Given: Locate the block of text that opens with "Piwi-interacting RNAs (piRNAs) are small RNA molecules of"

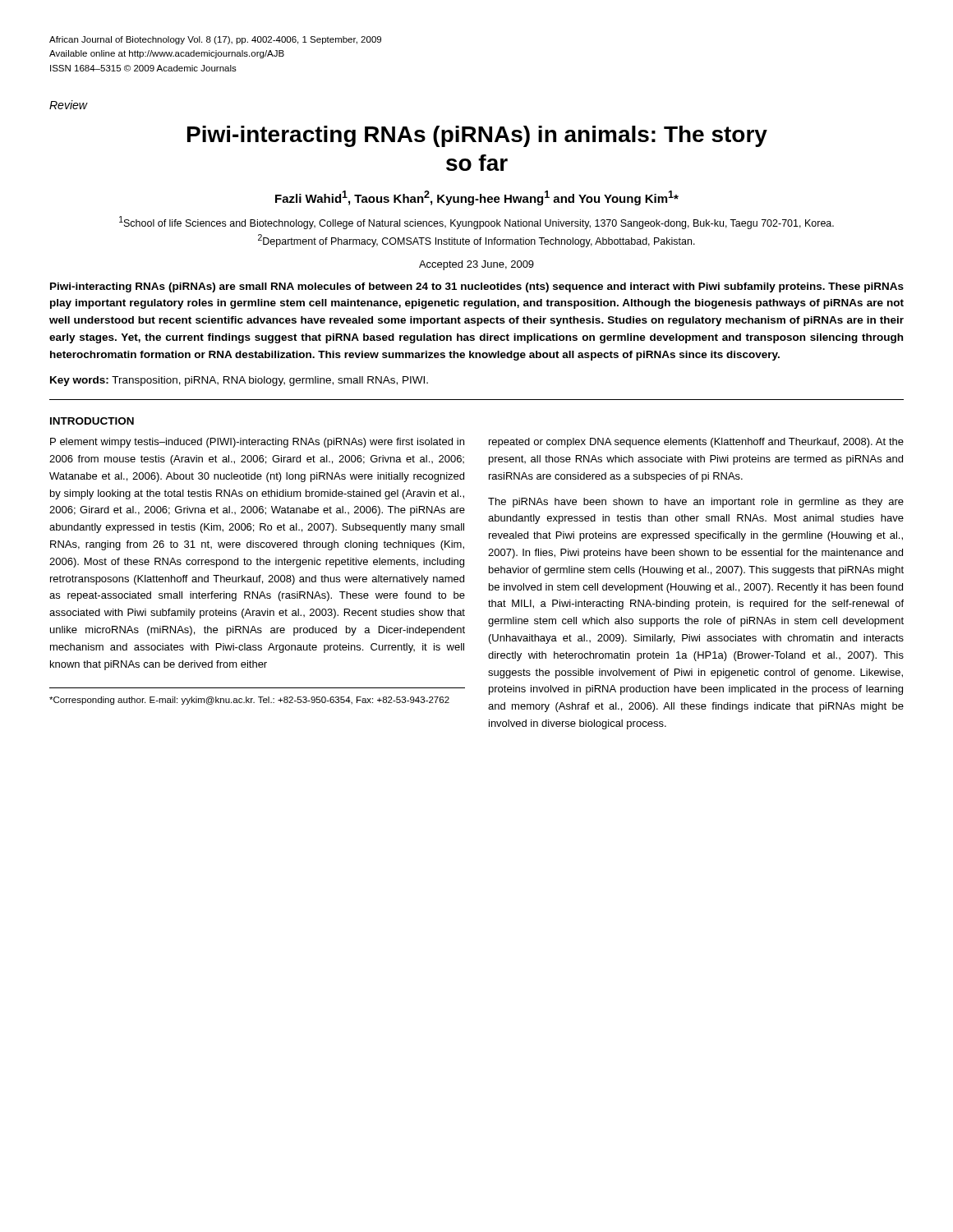Looking at the screenshot, I should (x=476, y=320).
